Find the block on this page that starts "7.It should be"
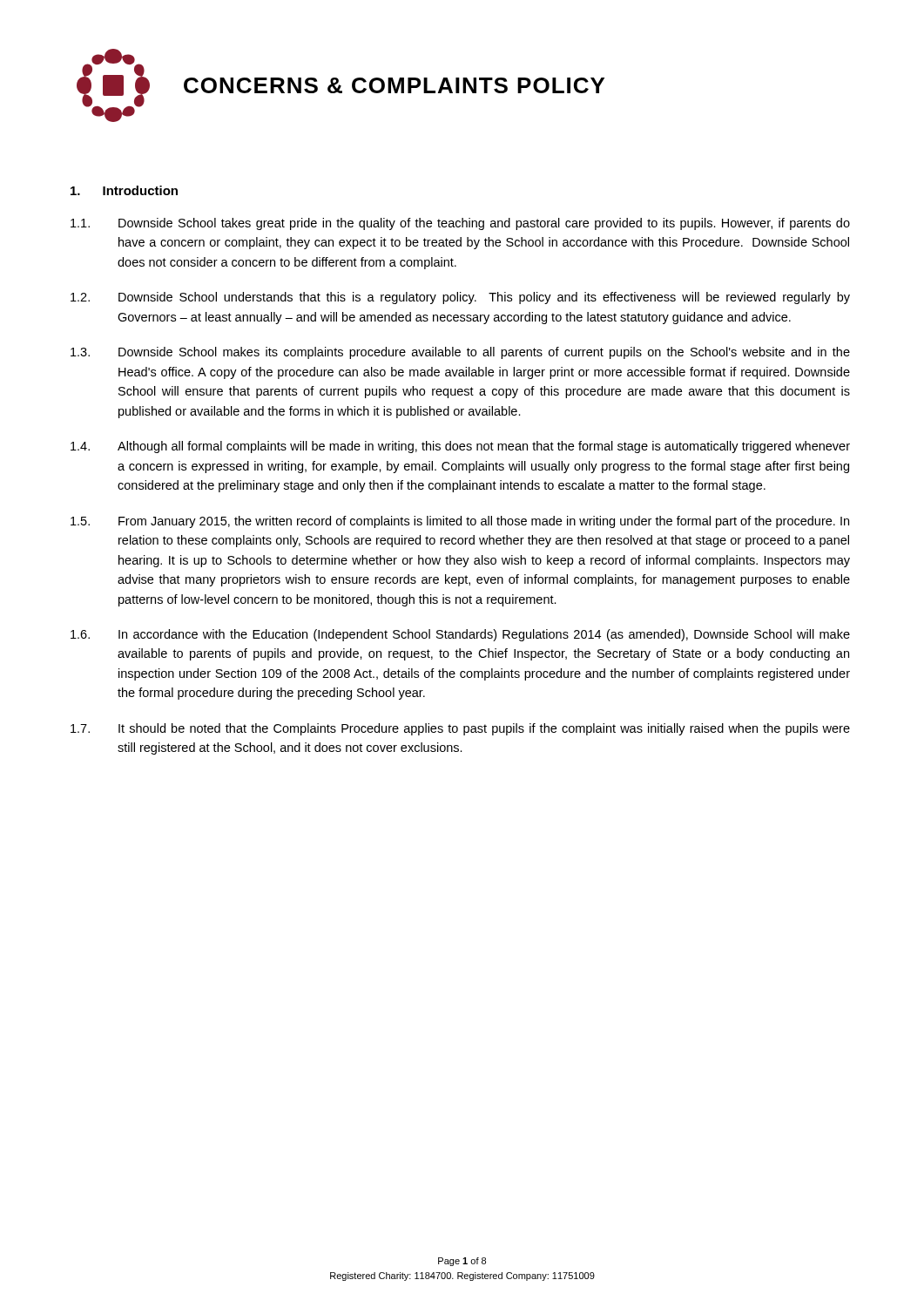Image resolution: width=924 pixels, height=1307 pixels. coord(460,738)
